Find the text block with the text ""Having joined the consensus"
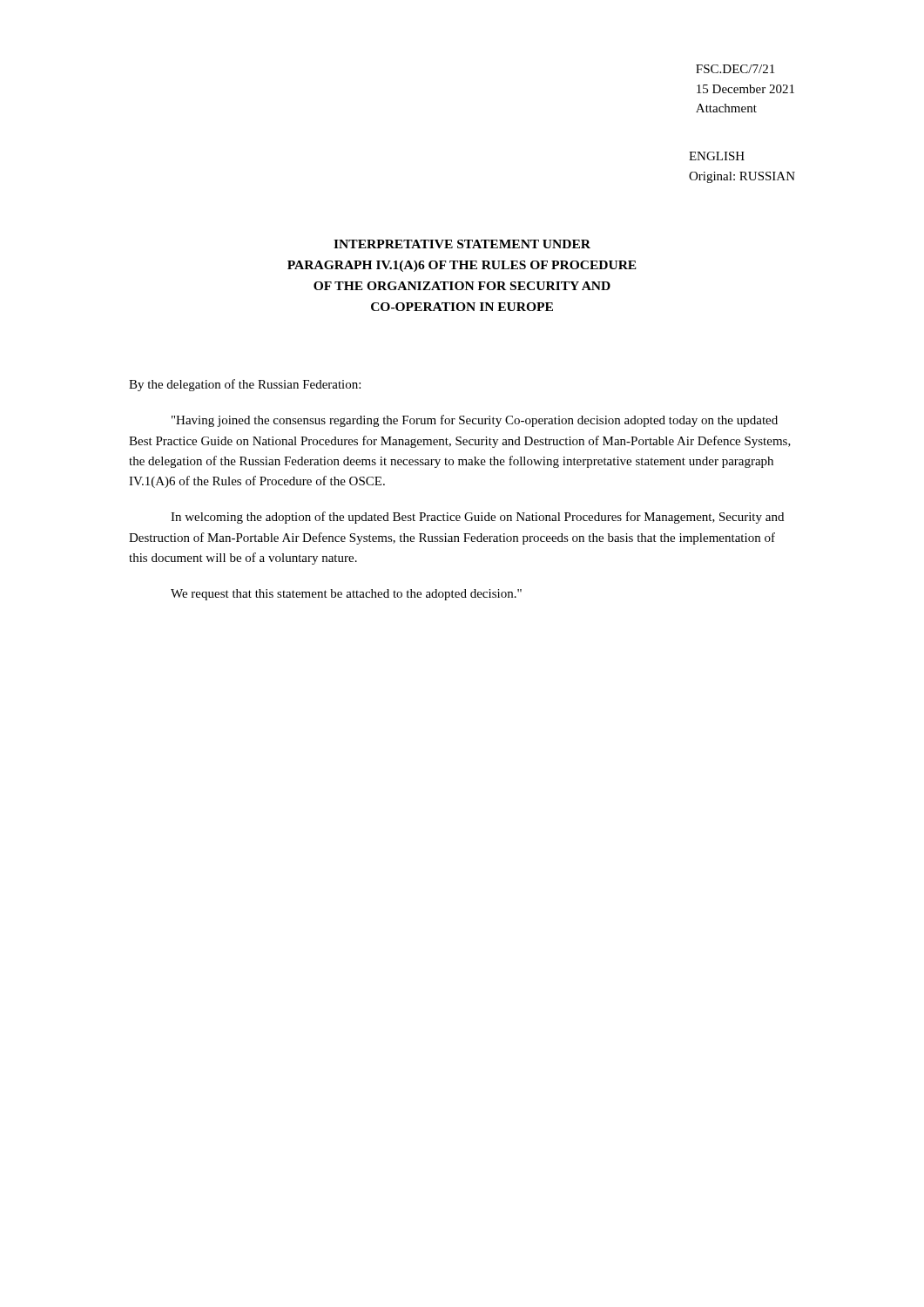Screen dimensions: 1307x924 (460, 451)
